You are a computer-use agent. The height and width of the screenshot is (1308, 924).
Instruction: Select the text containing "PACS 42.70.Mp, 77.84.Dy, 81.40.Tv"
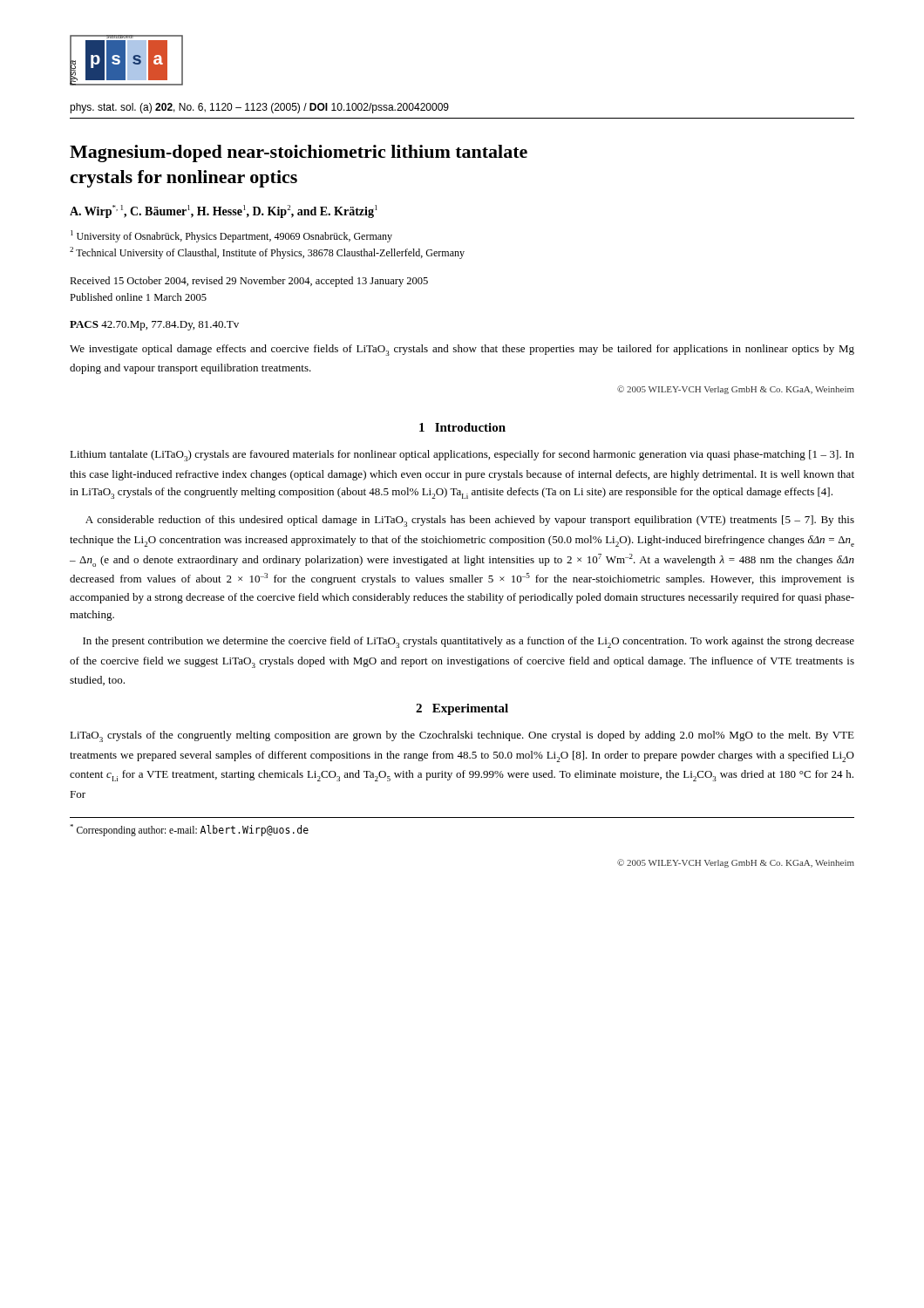154,324
